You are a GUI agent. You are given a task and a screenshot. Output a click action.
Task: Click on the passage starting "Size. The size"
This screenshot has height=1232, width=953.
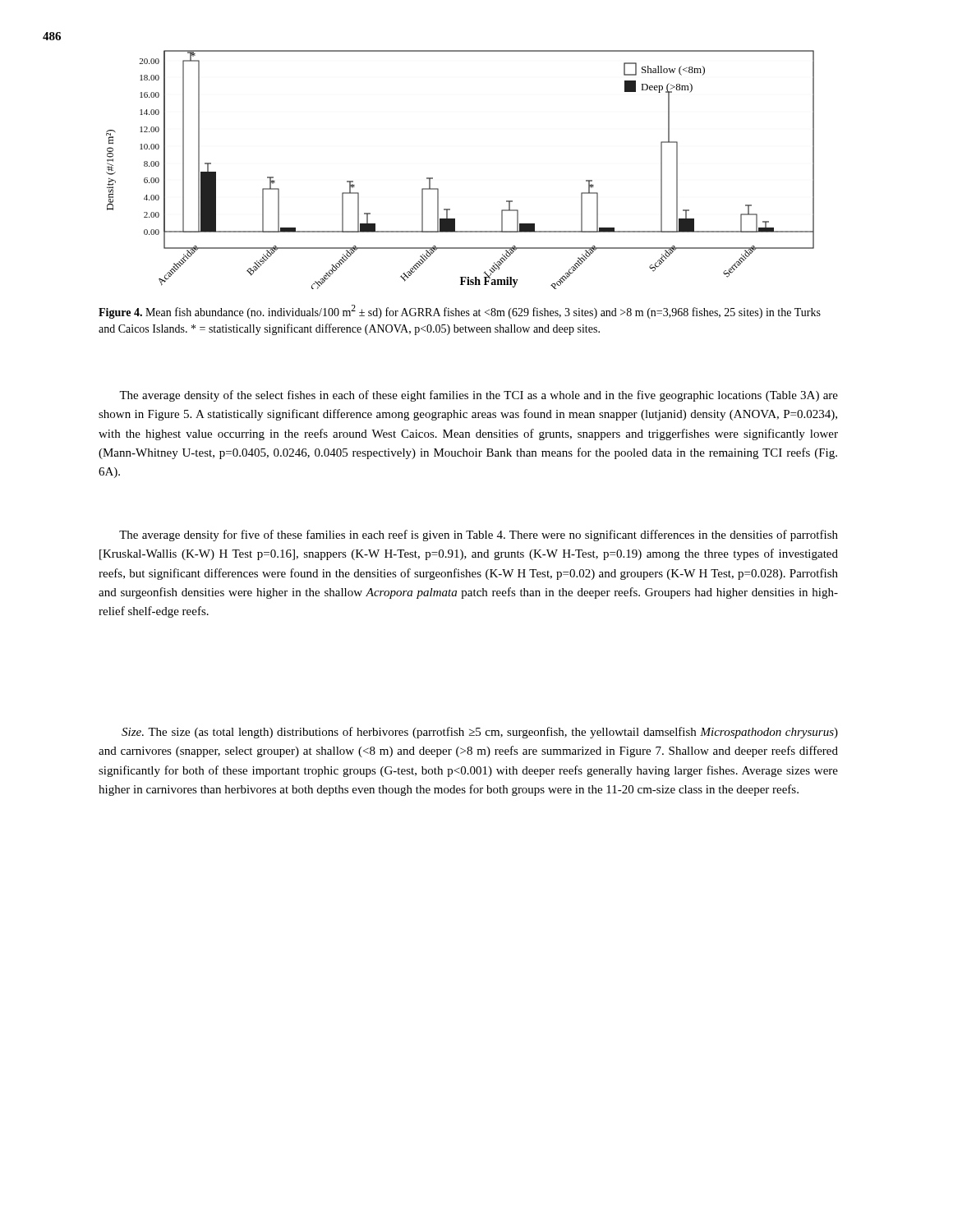468,760
